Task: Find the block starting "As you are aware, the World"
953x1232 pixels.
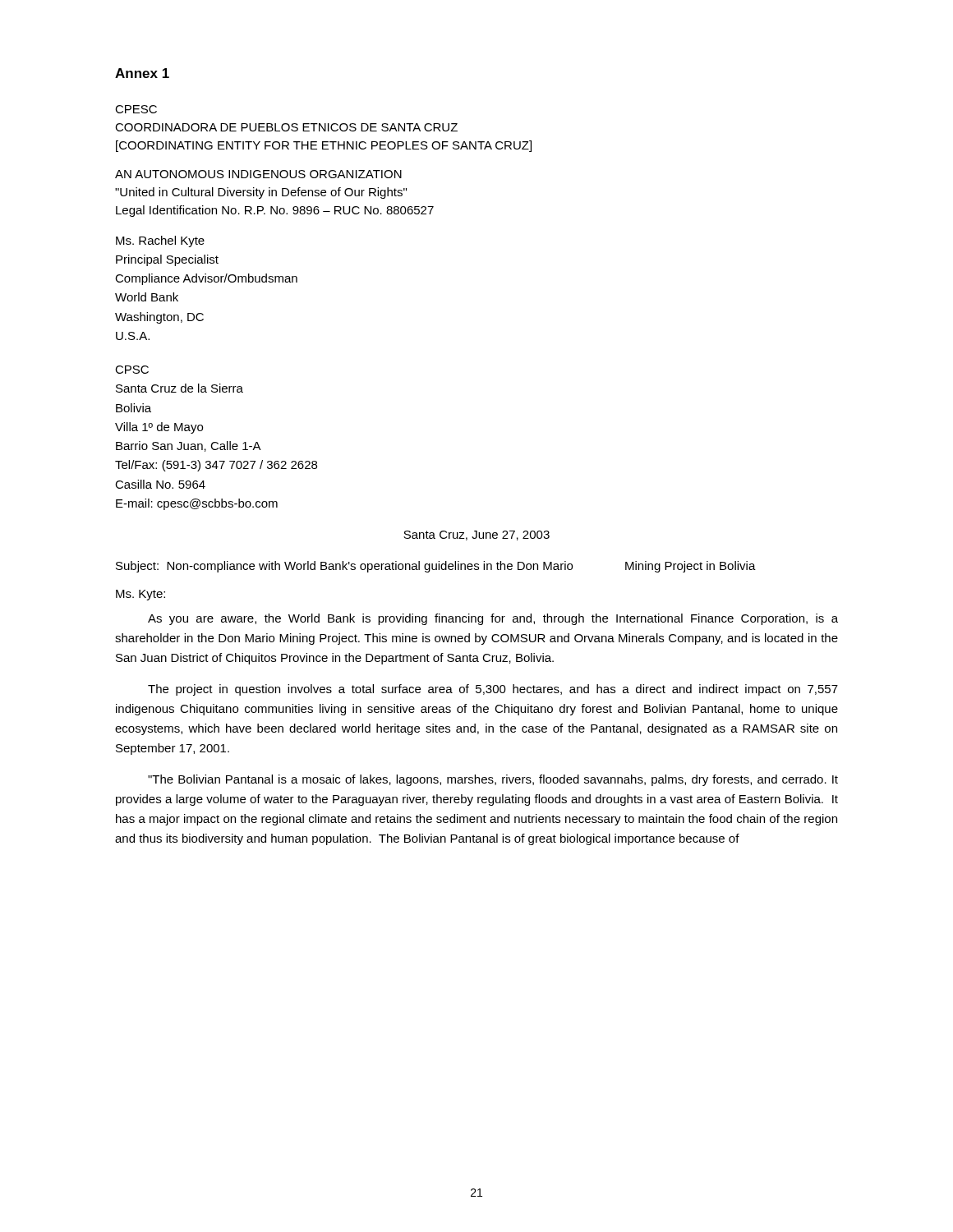Action: click(x=476, y=638)
